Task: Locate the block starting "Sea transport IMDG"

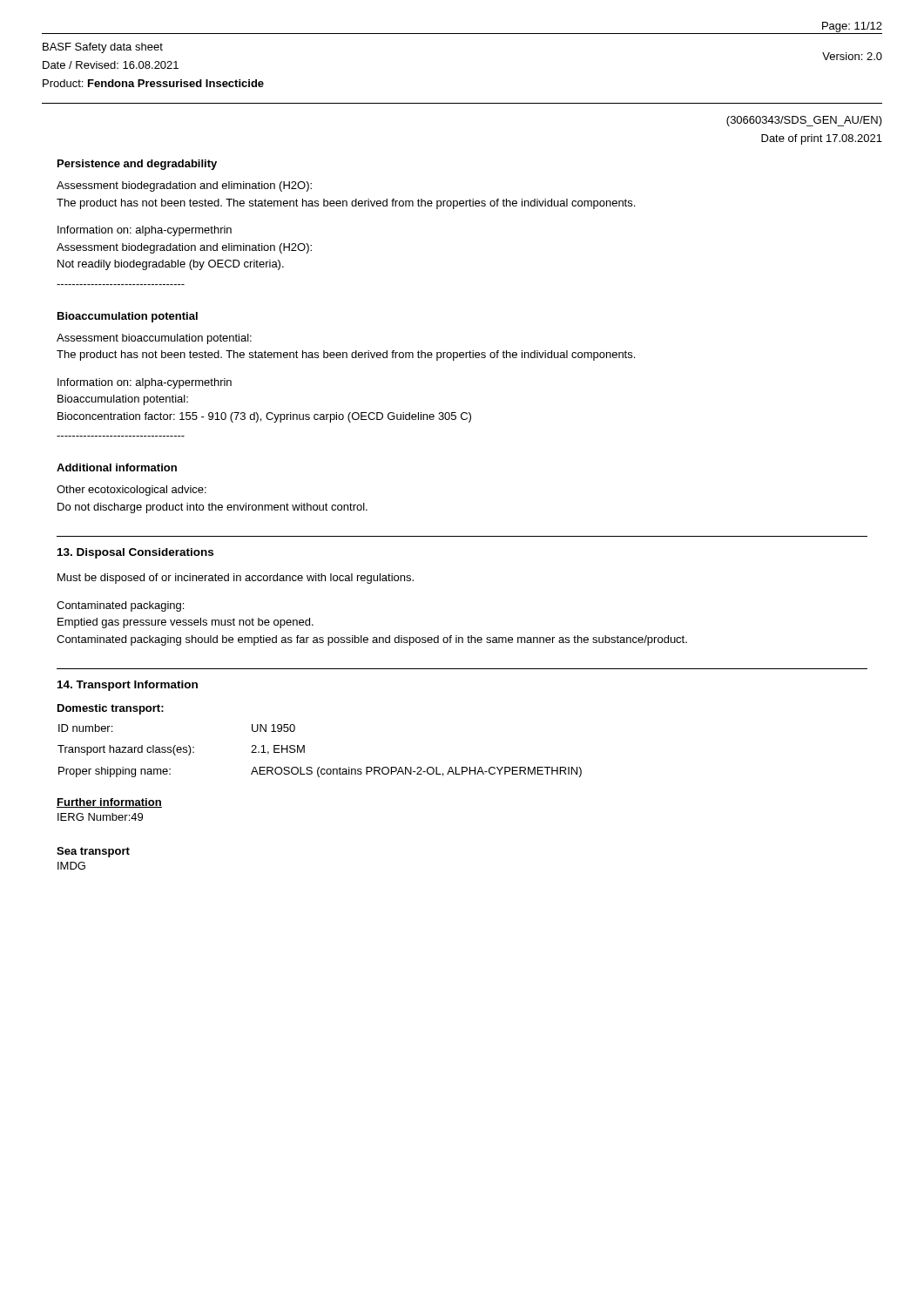Action: coord(93,852)
